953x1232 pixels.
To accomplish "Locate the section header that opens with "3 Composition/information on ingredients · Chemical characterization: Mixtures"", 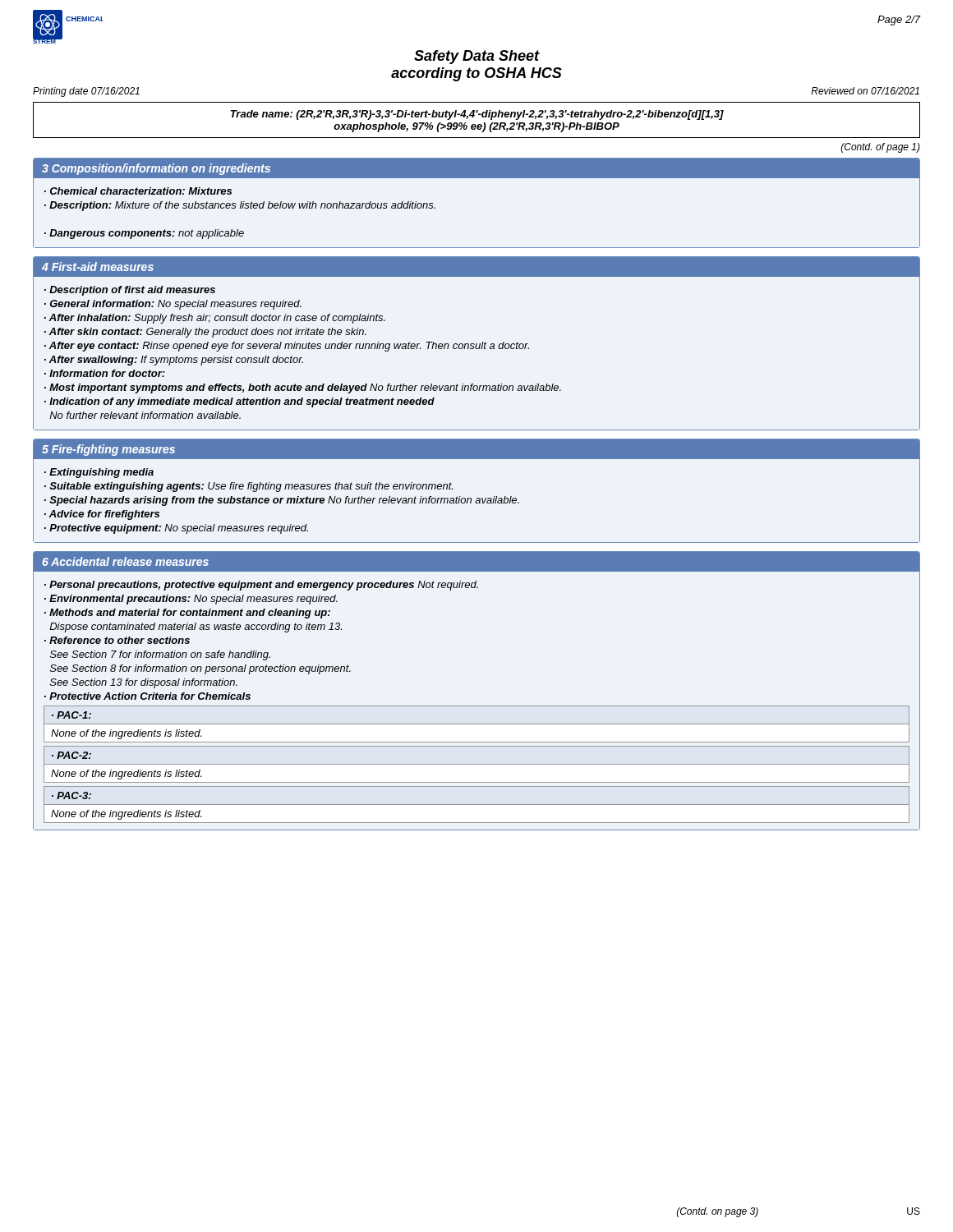I will coord(476,203).
